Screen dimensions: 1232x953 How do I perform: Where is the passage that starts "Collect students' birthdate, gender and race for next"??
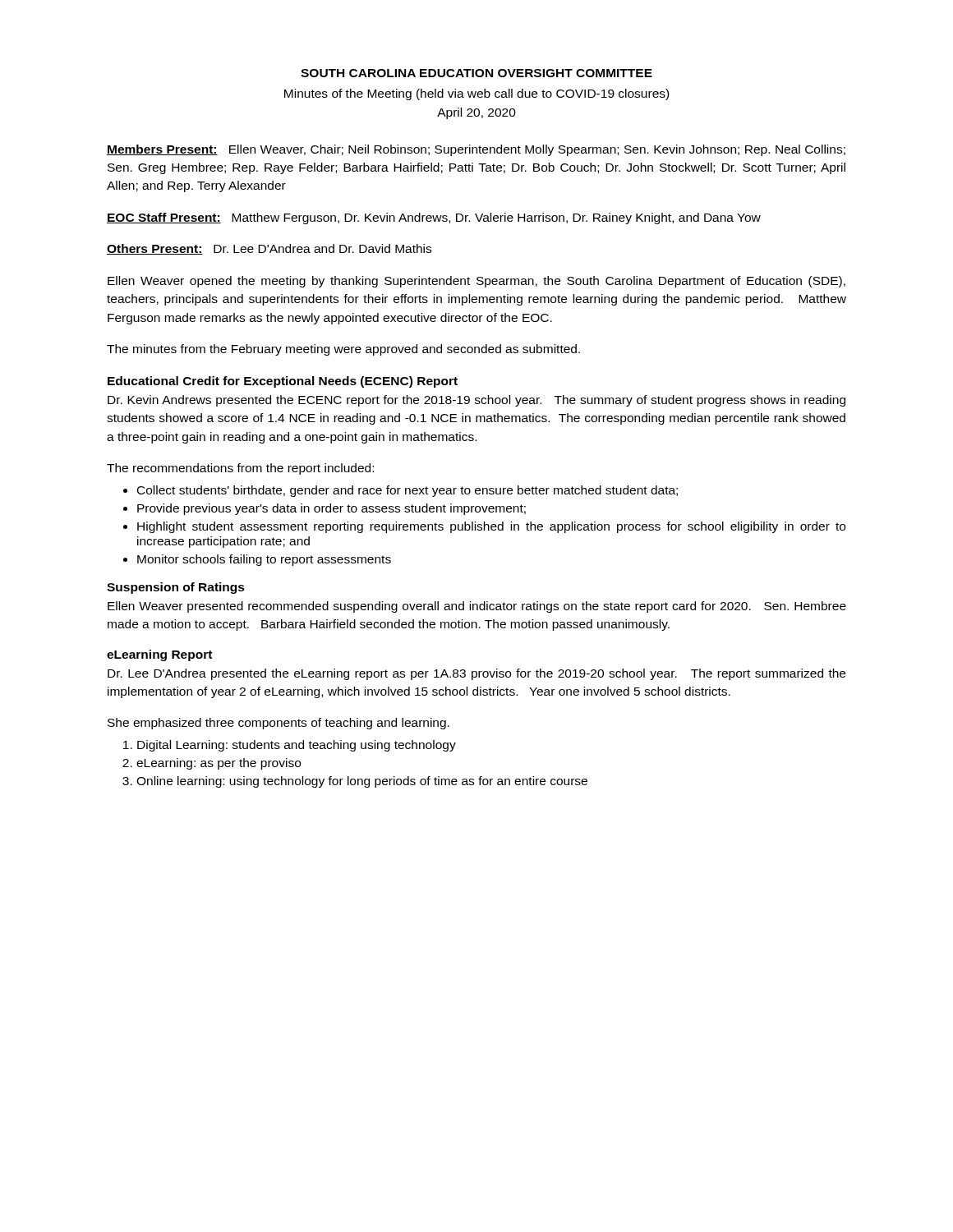click(x=408, y=490)
